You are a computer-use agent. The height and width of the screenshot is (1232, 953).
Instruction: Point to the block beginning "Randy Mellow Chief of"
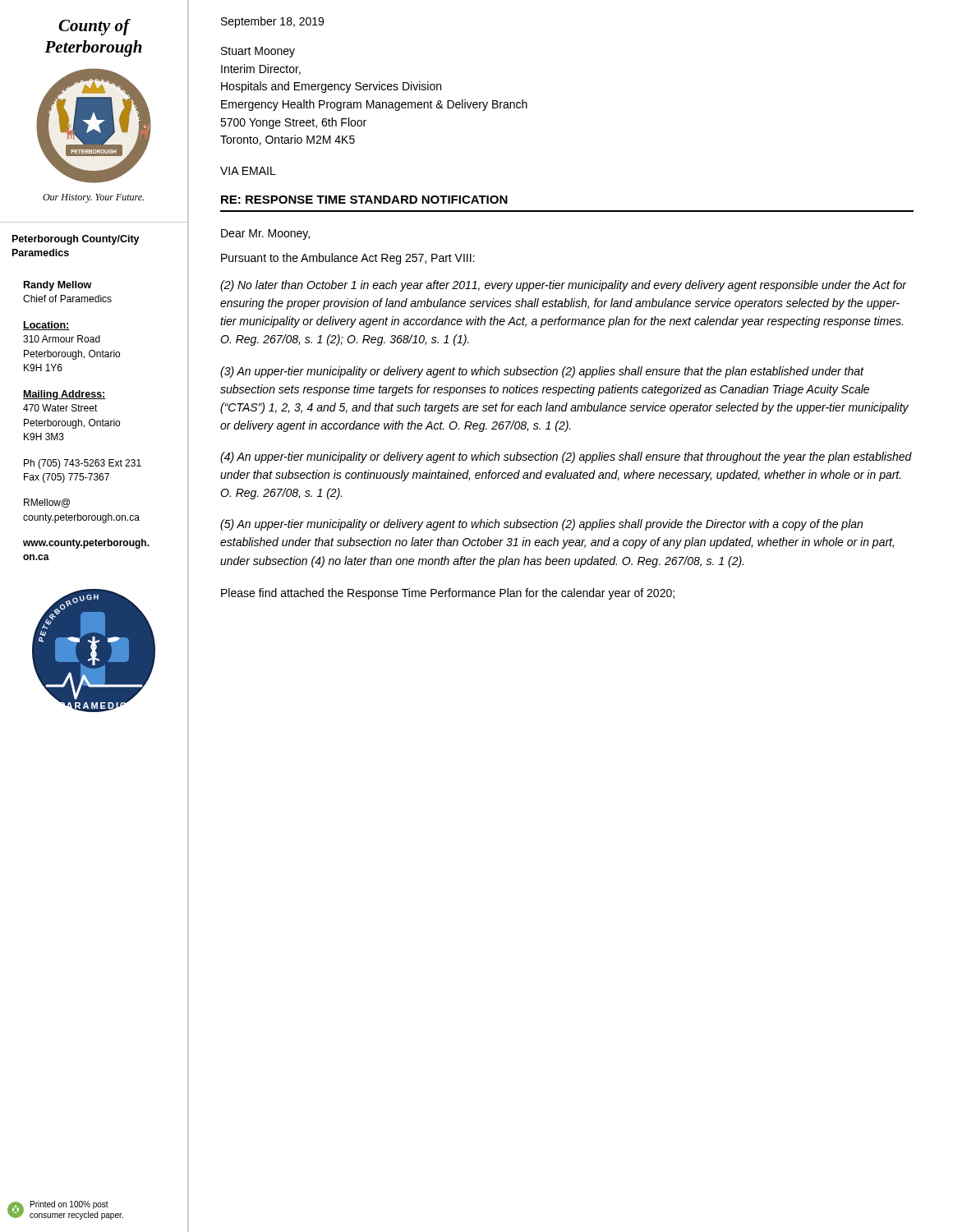click(x=94, y=292)
